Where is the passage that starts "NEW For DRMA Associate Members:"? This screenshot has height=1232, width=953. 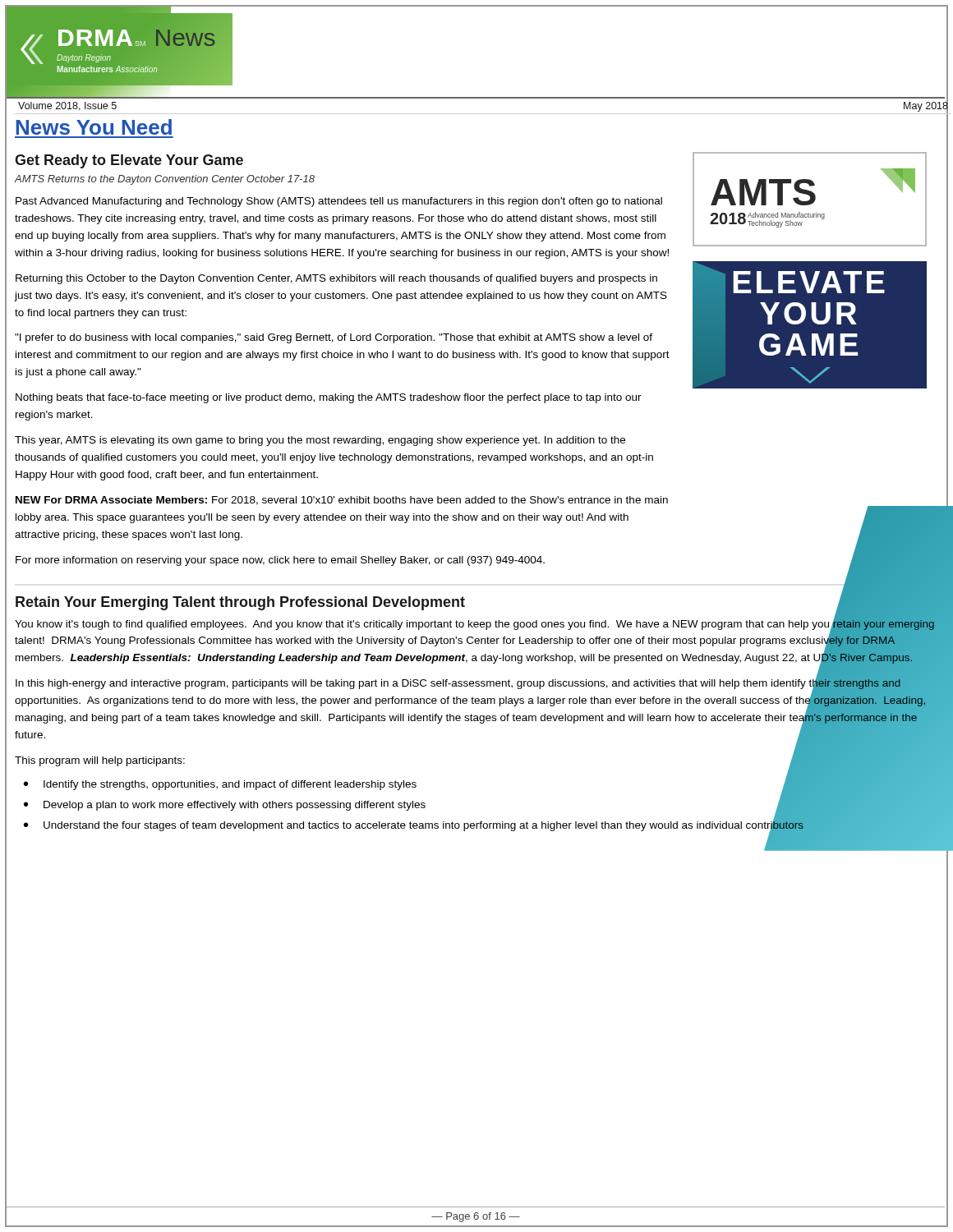(x=342, y=517)
